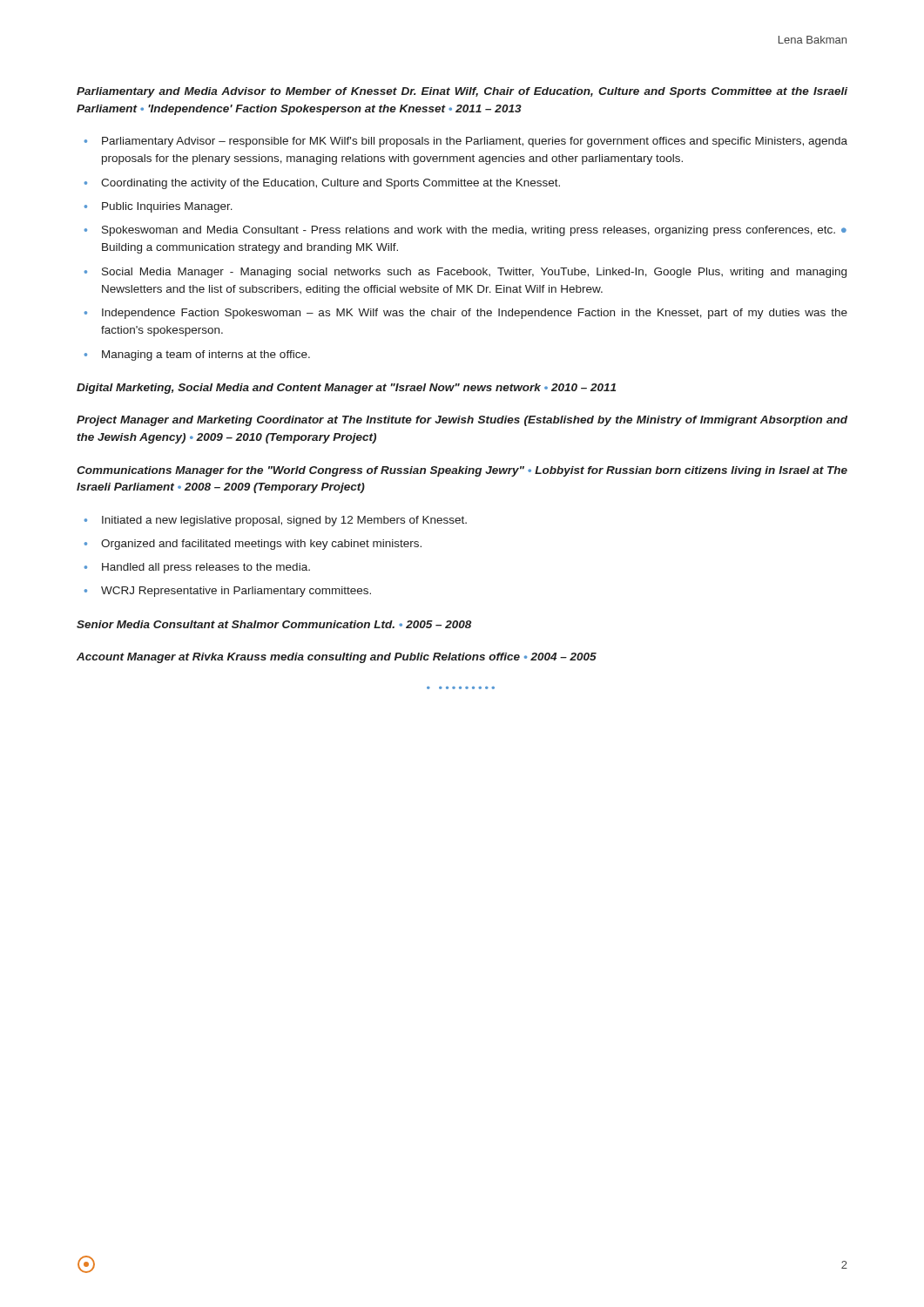
Task: Click on the region starting "Parliamentary Advisor – responsible for MK"
Action: pyautogui.click(x=474, y=150)
